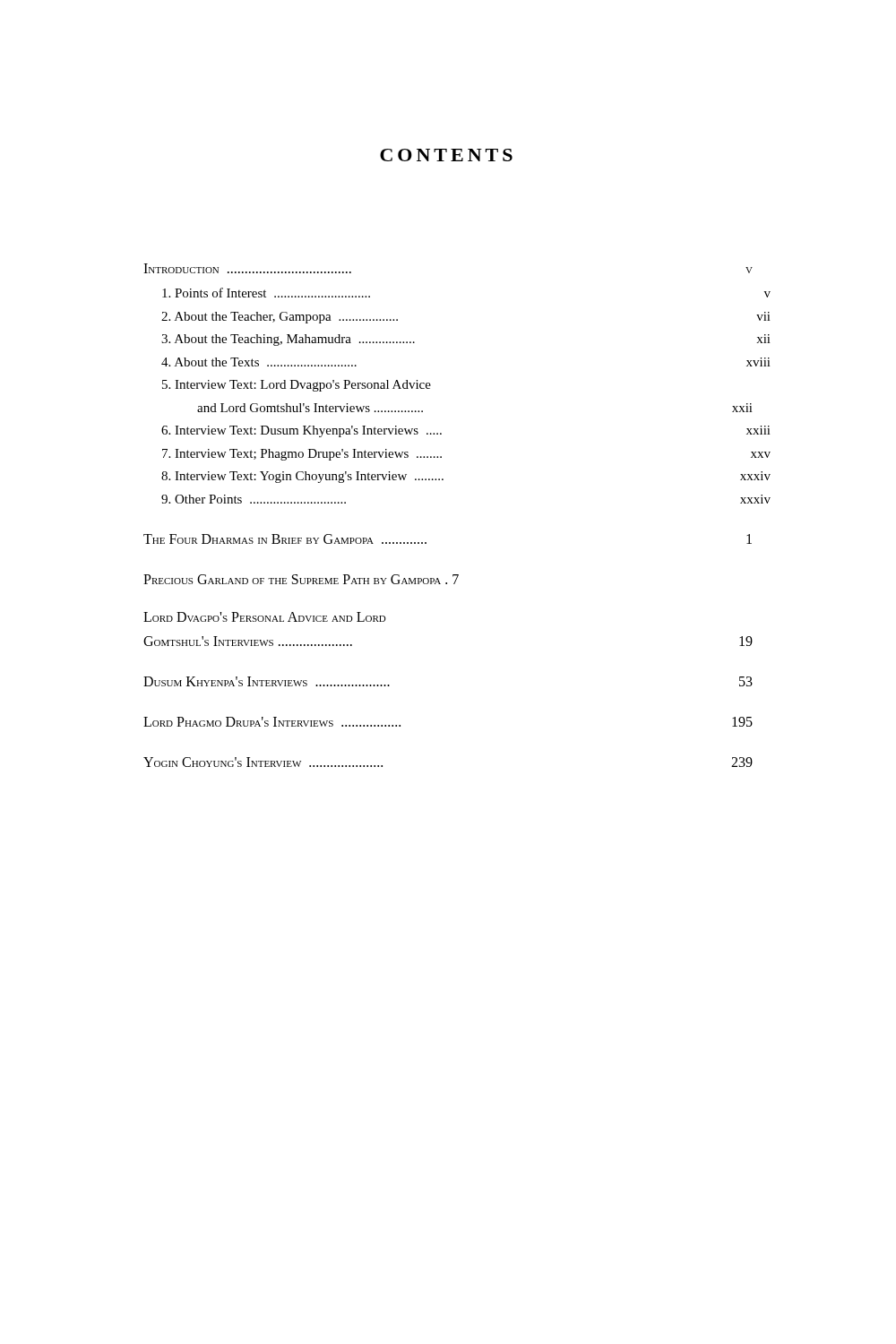
Task: Select the text starting "Dusum Khyenpa's Interviews"
Action: (x=265, y=681)
